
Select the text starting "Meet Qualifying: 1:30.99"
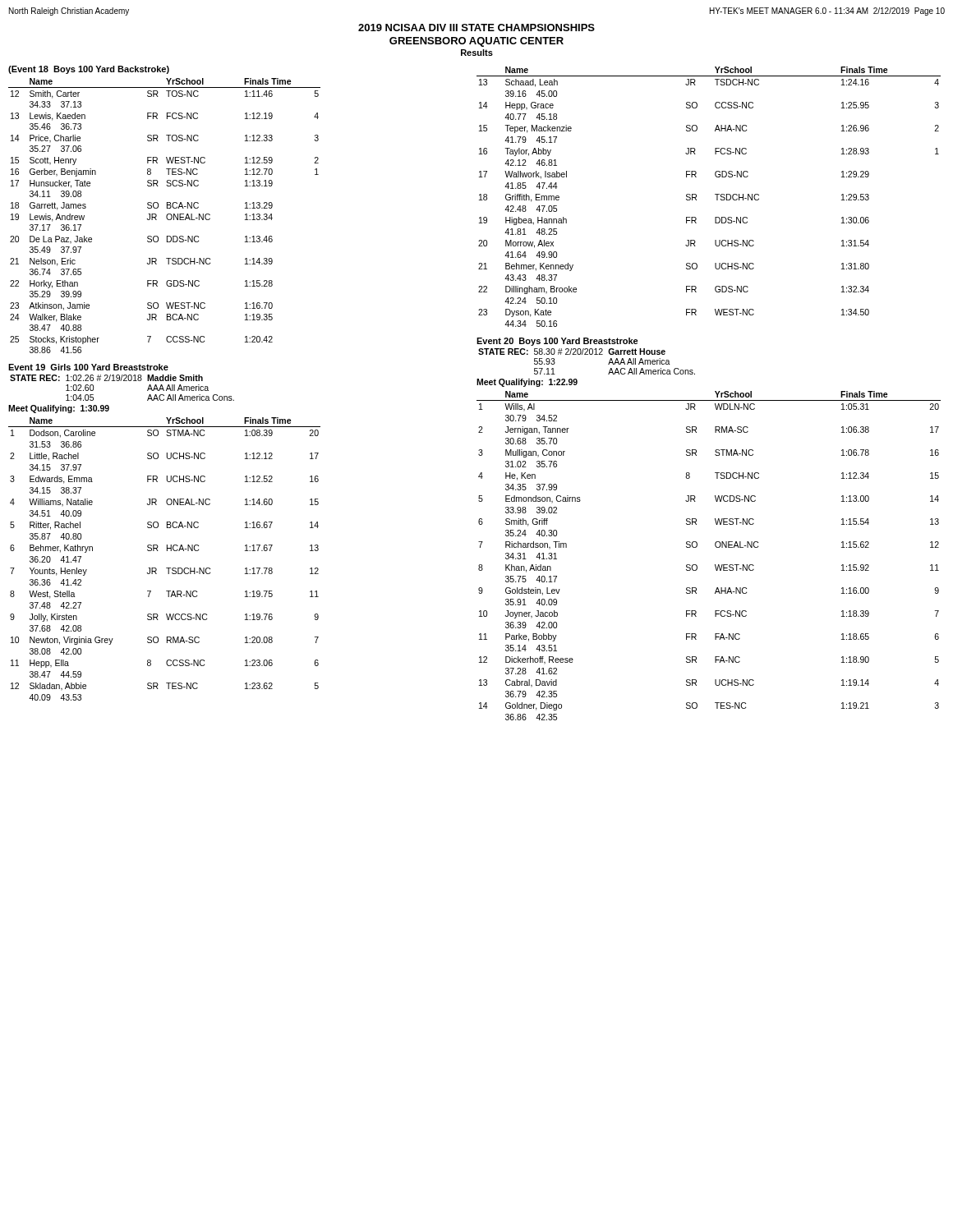pos(59,408)
